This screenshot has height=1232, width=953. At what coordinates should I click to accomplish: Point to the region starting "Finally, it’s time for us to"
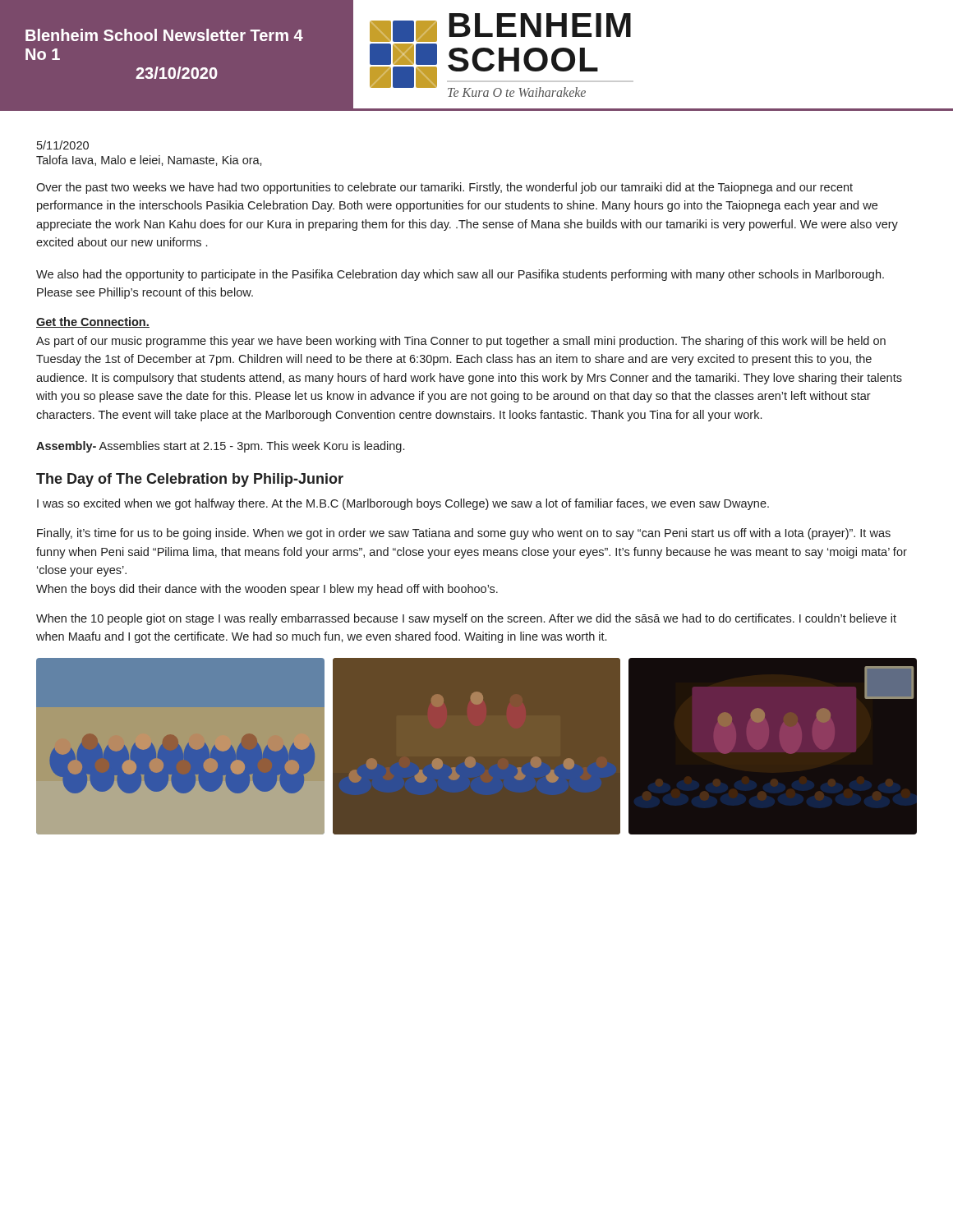coord(476,561)
